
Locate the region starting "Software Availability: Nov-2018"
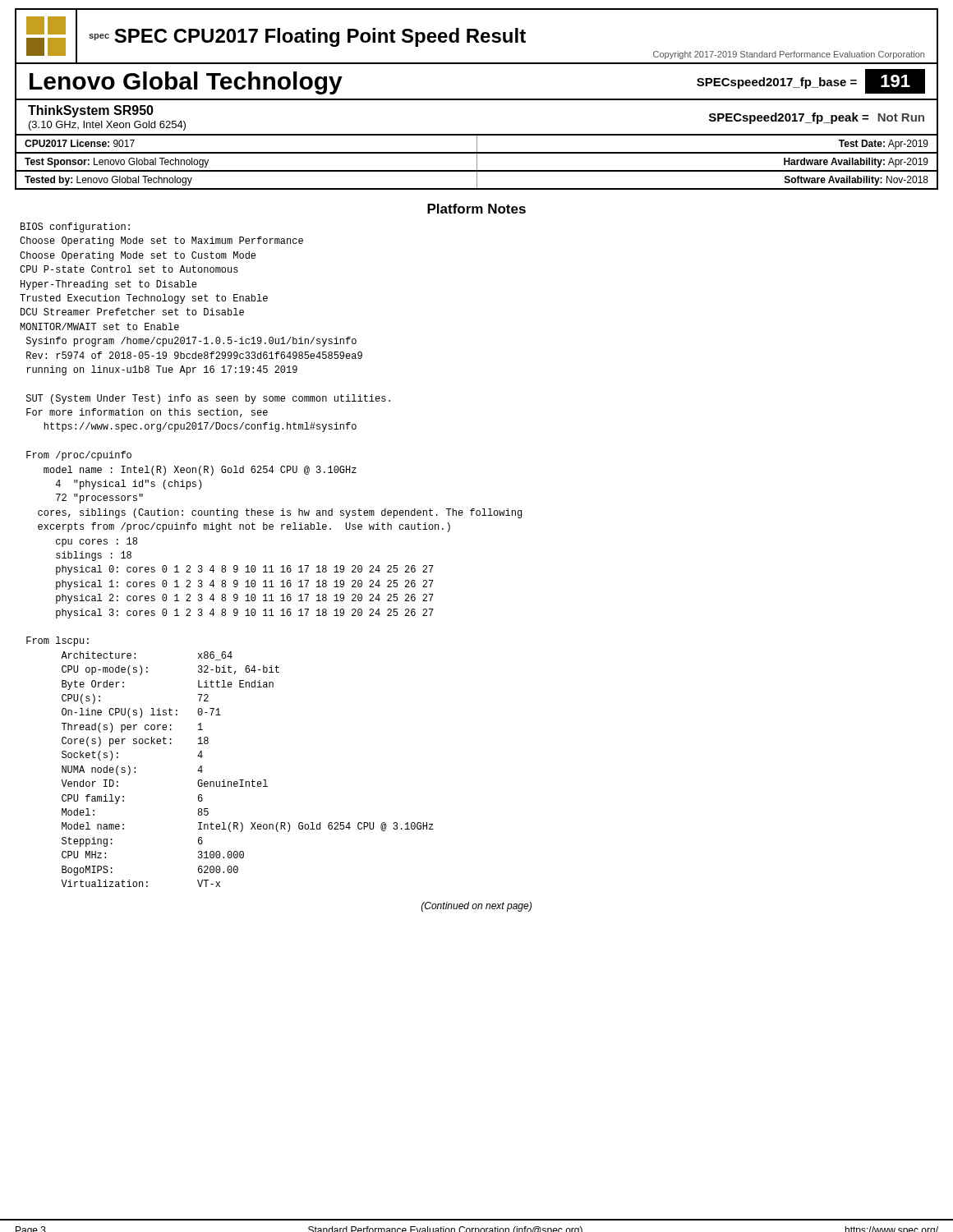click(x=856, y=180)
